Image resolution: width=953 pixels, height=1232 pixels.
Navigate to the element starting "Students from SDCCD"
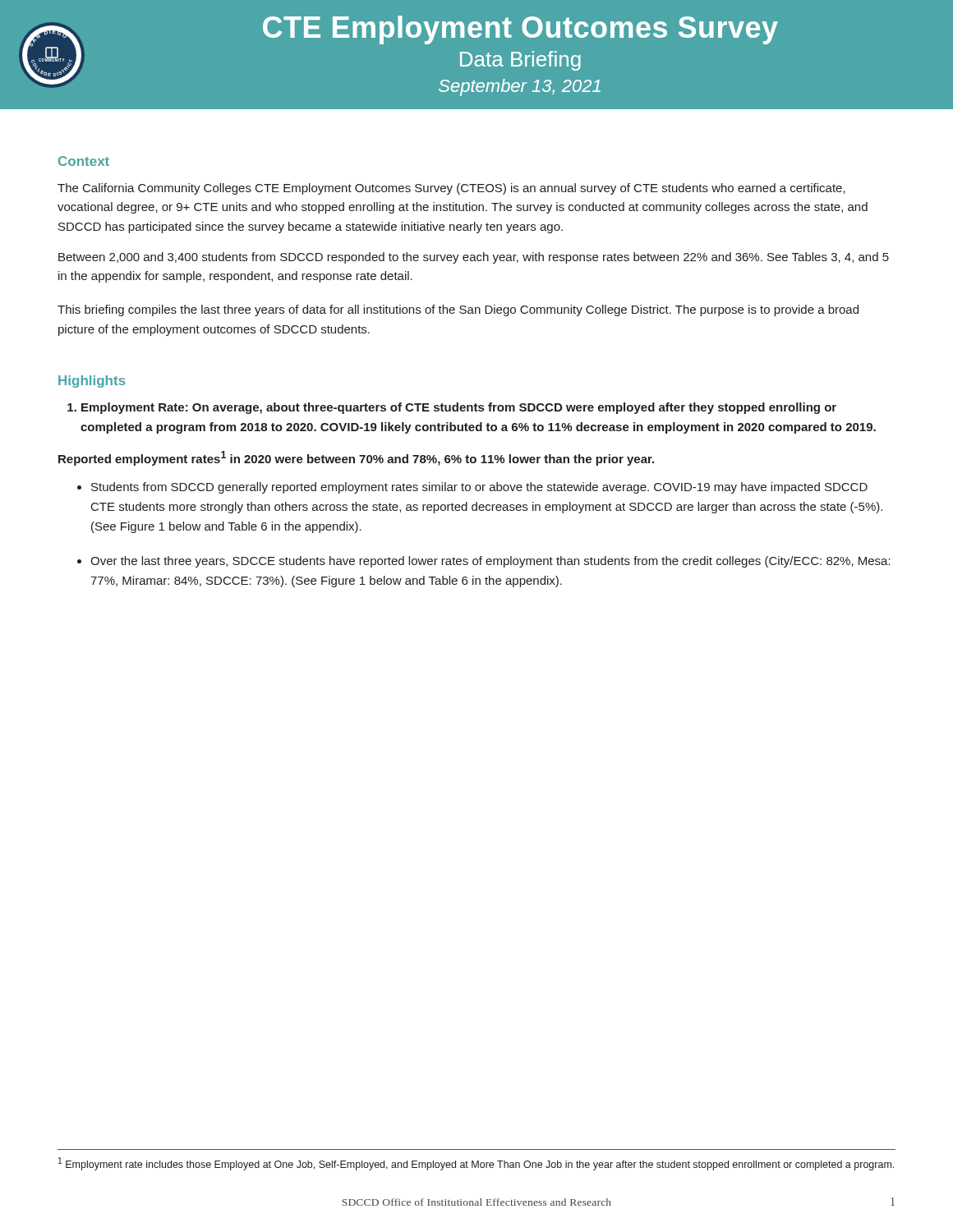coord(493,507)
